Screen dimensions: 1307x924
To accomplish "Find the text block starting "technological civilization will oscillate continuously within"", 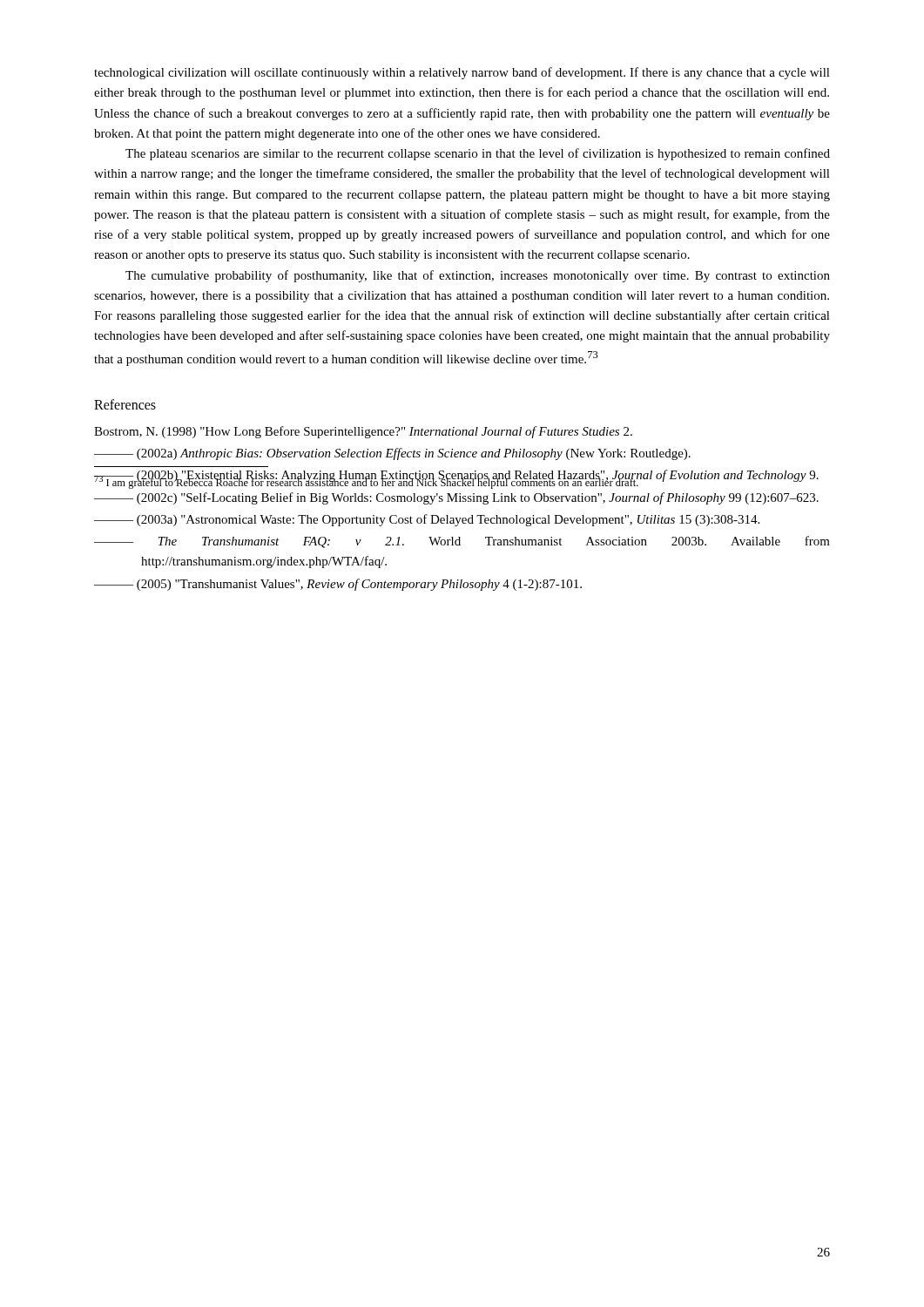I will 462,103.
